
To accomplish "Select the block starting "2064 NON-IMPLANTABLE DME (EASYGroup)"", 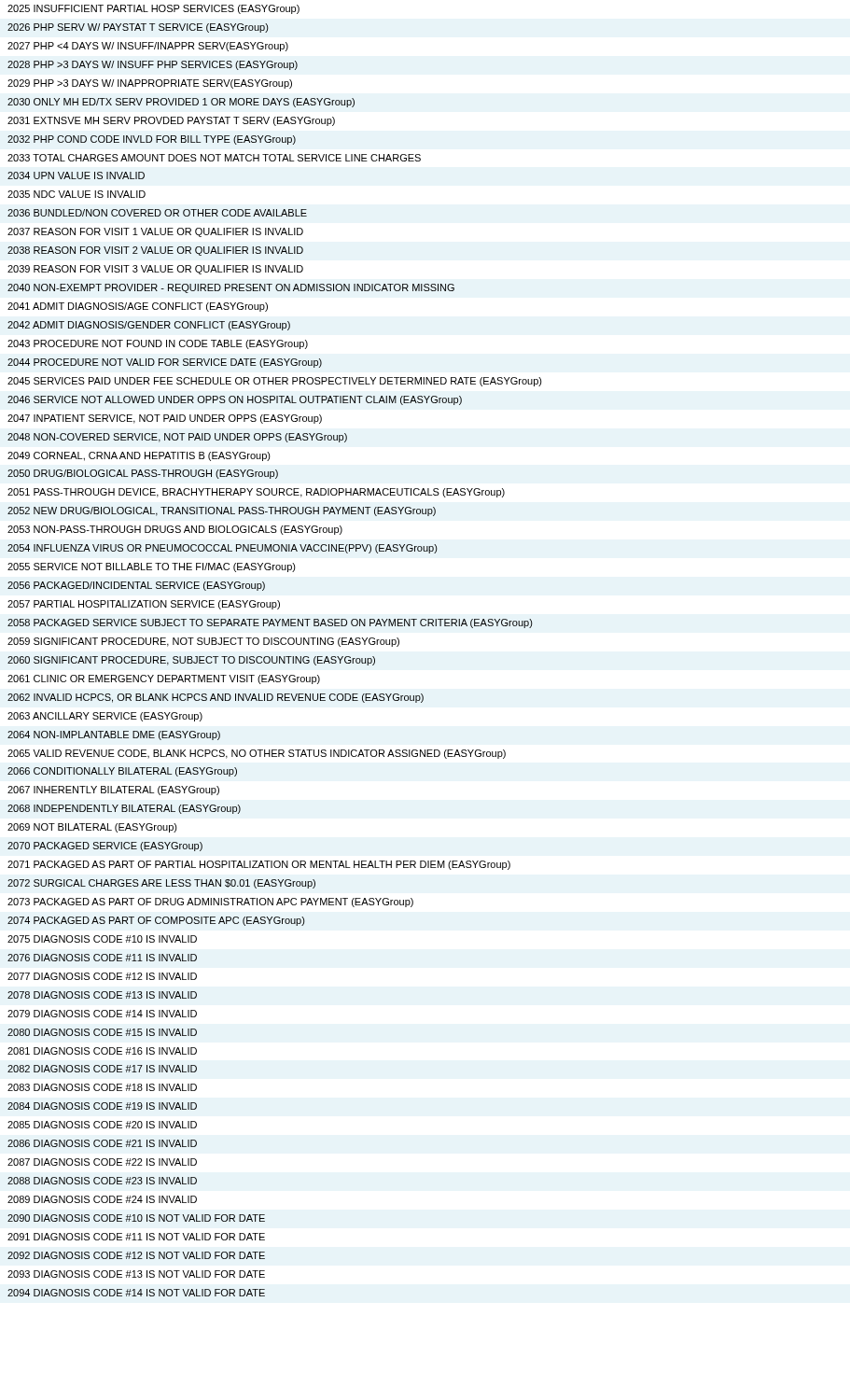I will pos(114,734).
